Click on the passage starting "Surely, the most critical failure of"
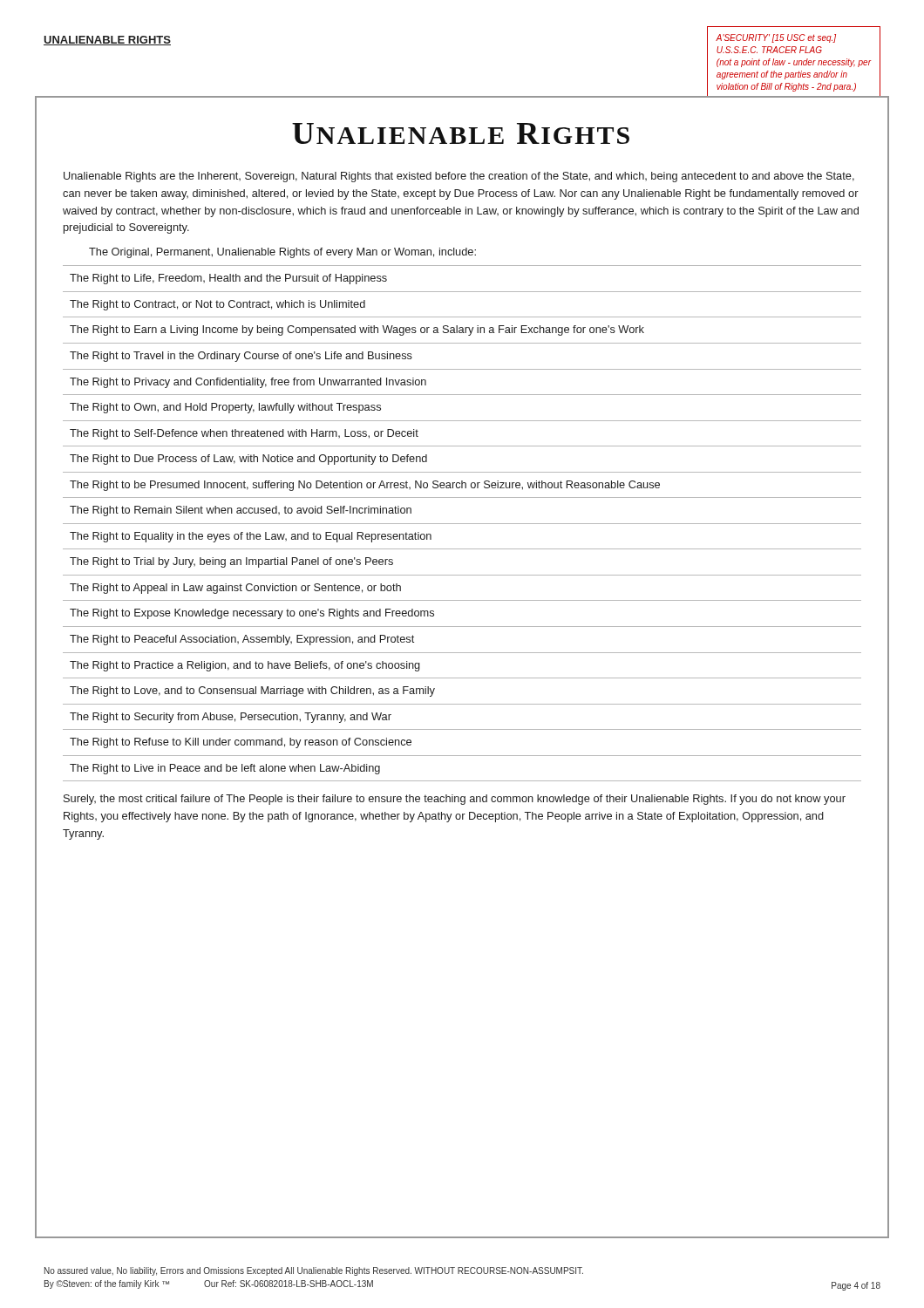Screen dimensions: 1308x924 (x=454, y=816)
